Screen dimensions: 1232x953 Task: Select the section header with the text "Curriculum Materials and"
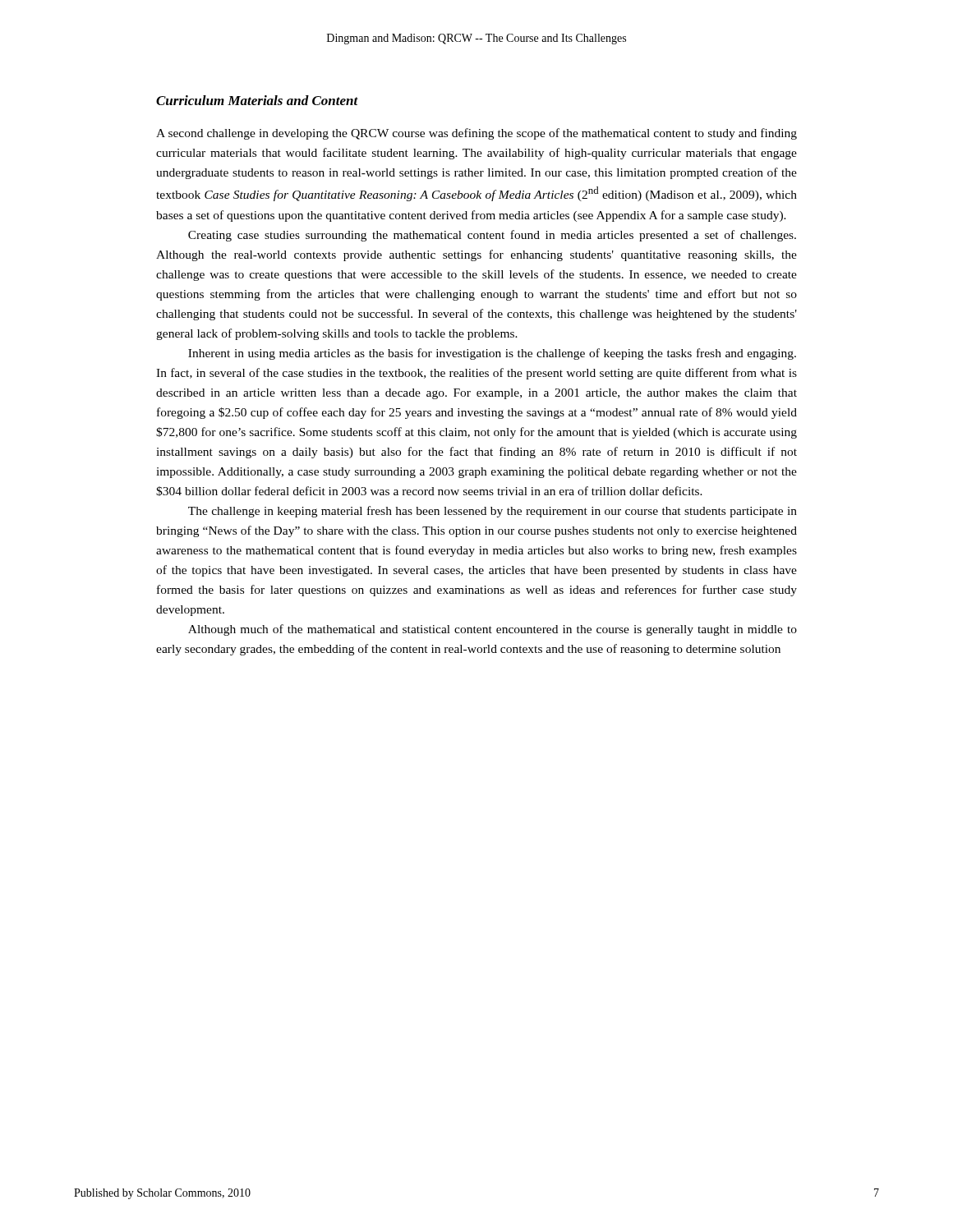257,101
